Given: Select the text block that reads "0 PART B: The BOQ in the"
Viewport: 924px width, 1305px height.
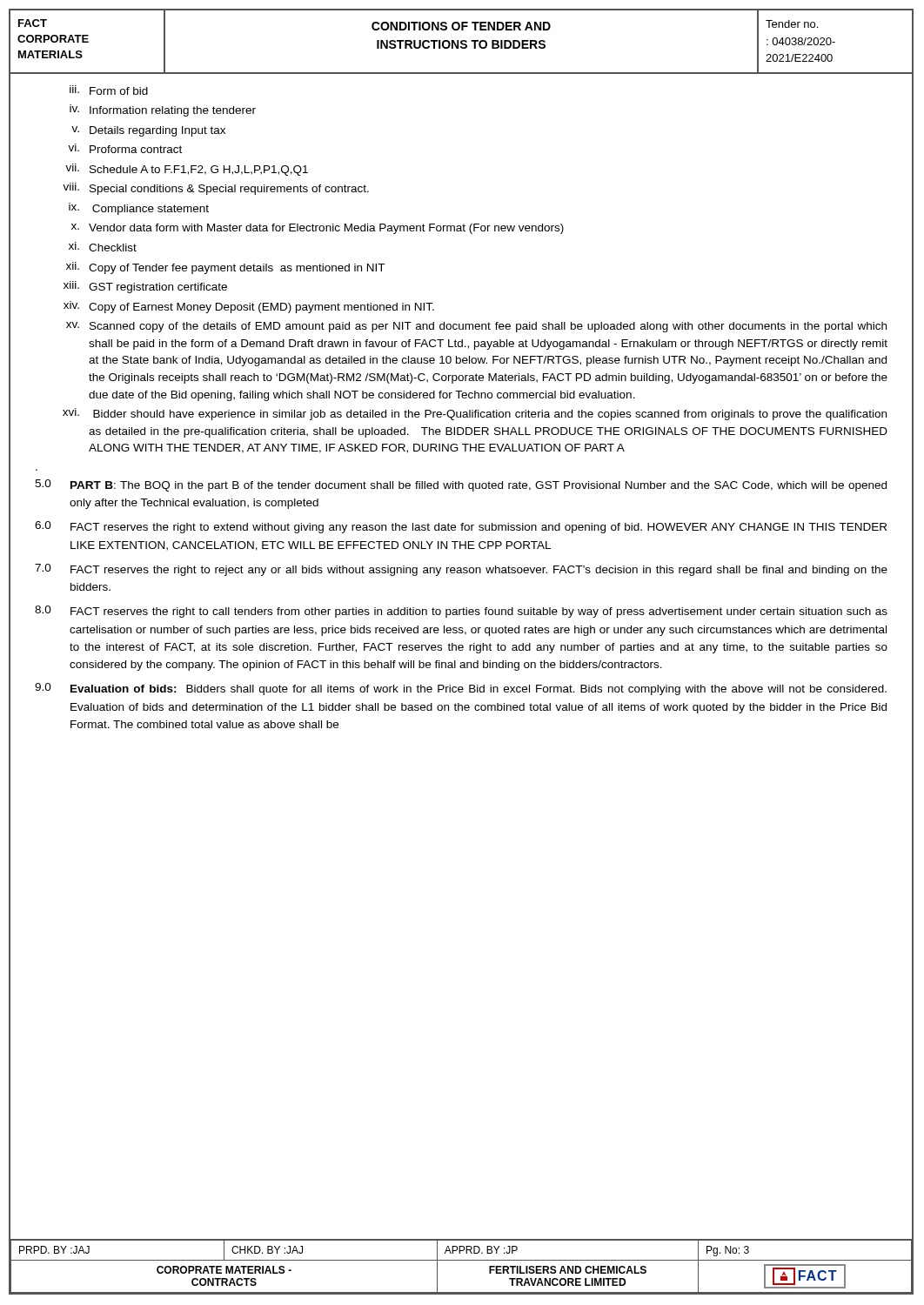Looking at the screenshot, I should pos(461,494).
